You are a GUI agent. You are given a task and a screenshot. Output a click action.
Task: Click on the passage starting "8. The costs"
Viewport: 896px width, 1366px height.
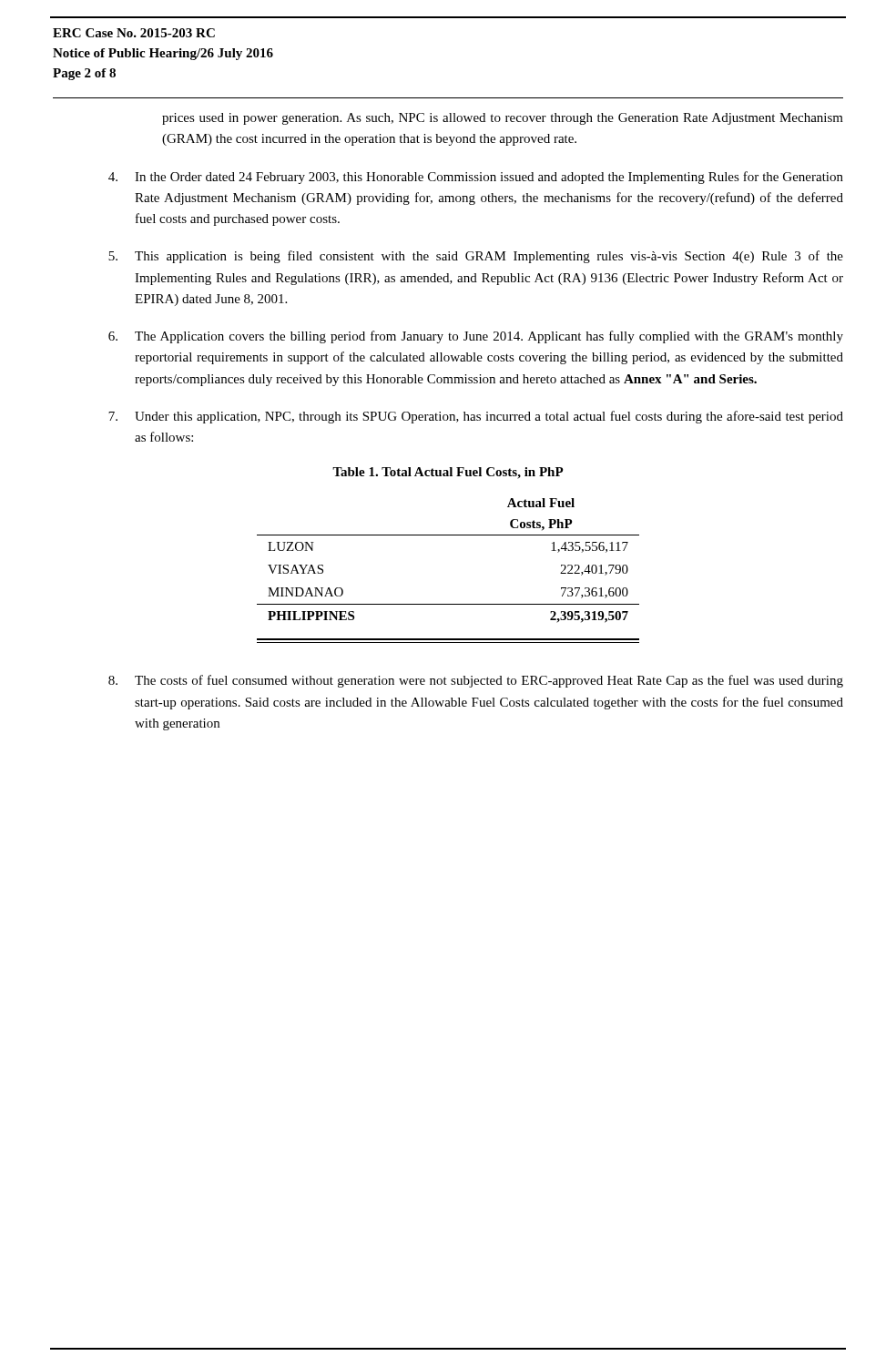[x=448, y=702]
